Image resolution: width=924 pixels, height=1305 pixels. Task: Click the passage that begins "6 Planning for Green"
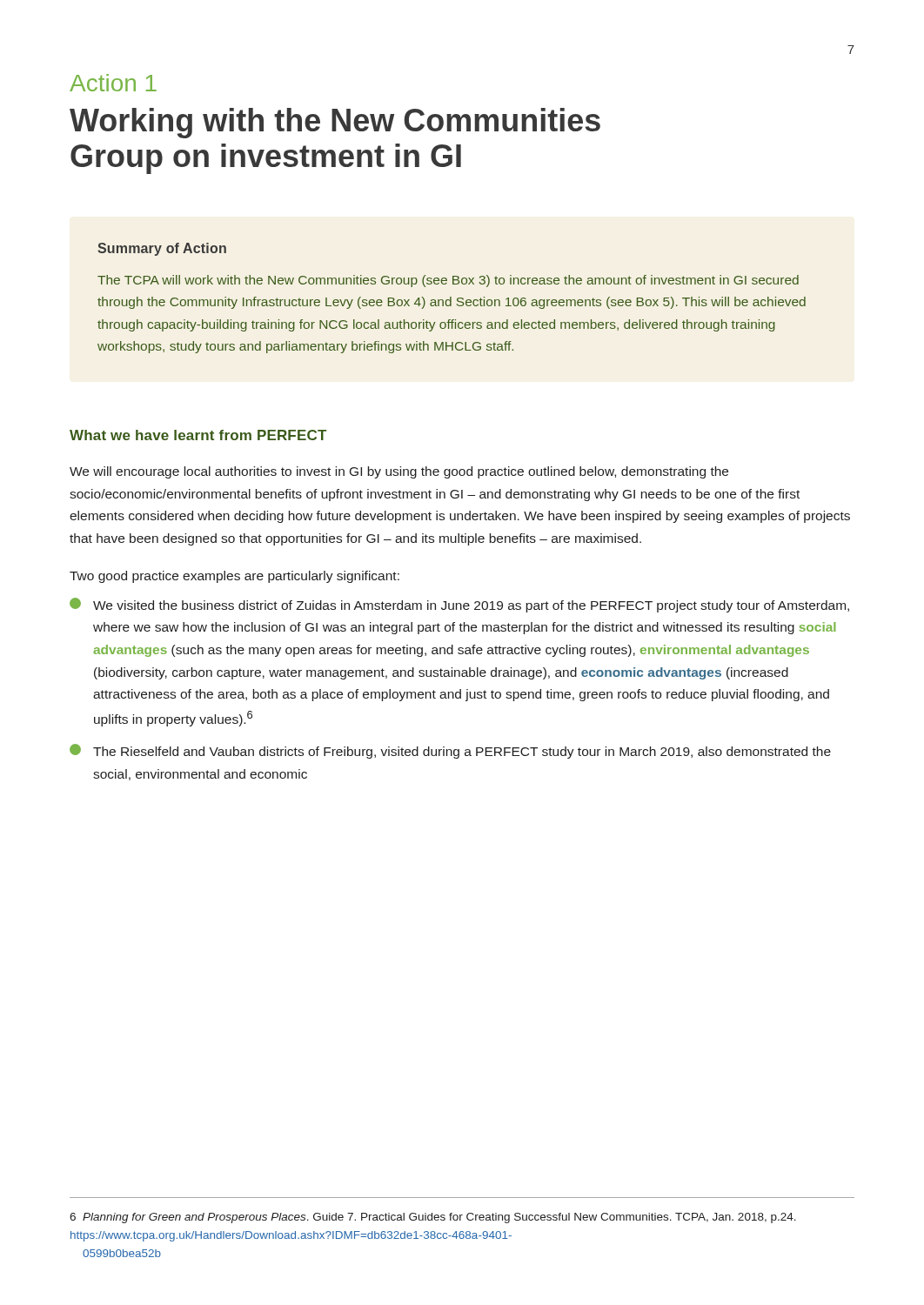click(433, 1235)
